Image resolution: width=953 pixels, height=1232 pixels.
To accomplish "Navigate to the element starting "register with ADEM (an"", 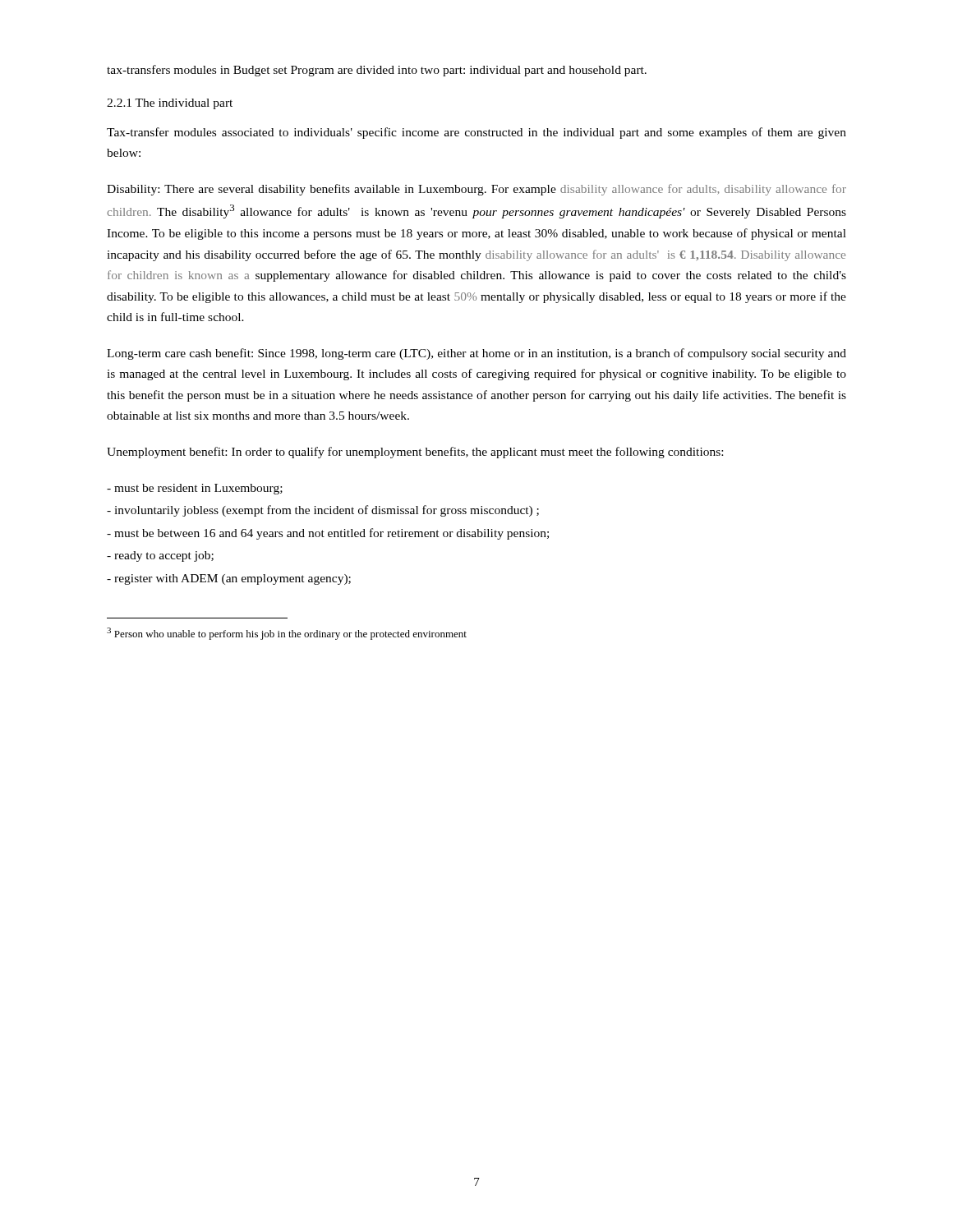I will pos(229,578).
